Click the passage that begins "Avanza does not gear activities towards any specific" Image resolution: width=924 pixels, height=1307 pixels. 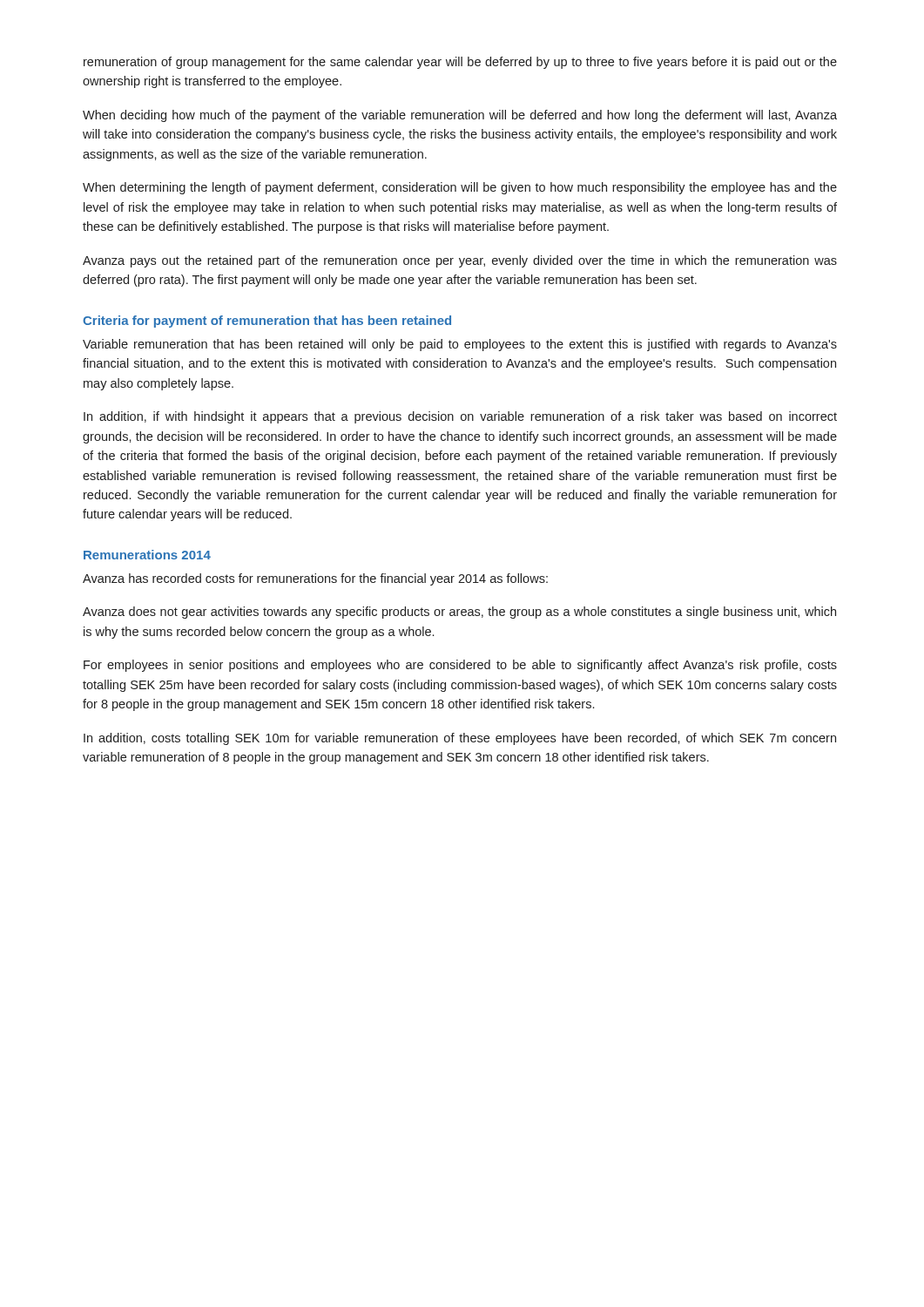(x=460, y=622)
